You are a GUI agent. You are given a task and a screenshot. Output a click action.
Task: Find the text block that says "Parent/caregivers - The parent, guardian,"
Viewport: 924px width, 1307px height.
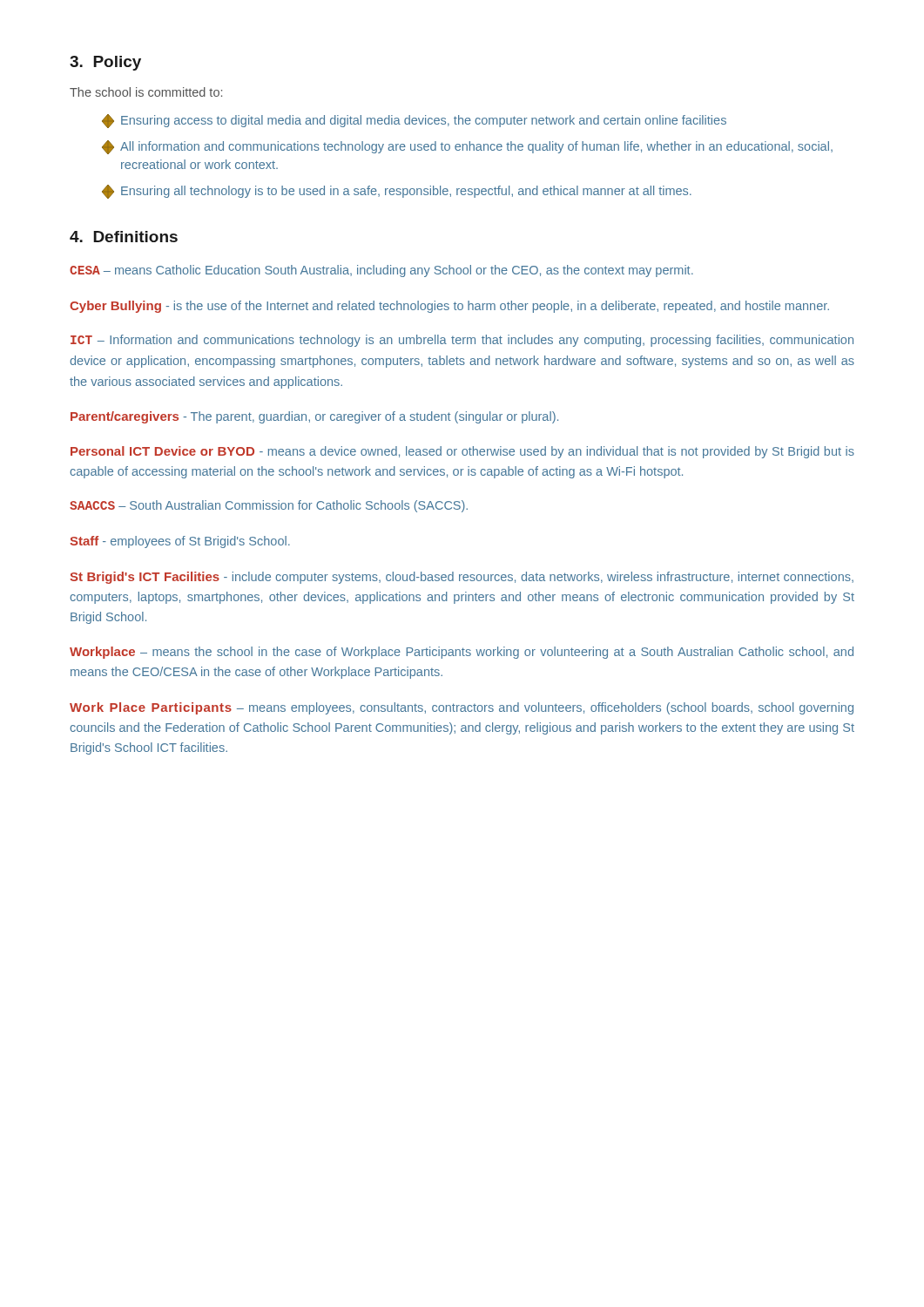[315, 416]
